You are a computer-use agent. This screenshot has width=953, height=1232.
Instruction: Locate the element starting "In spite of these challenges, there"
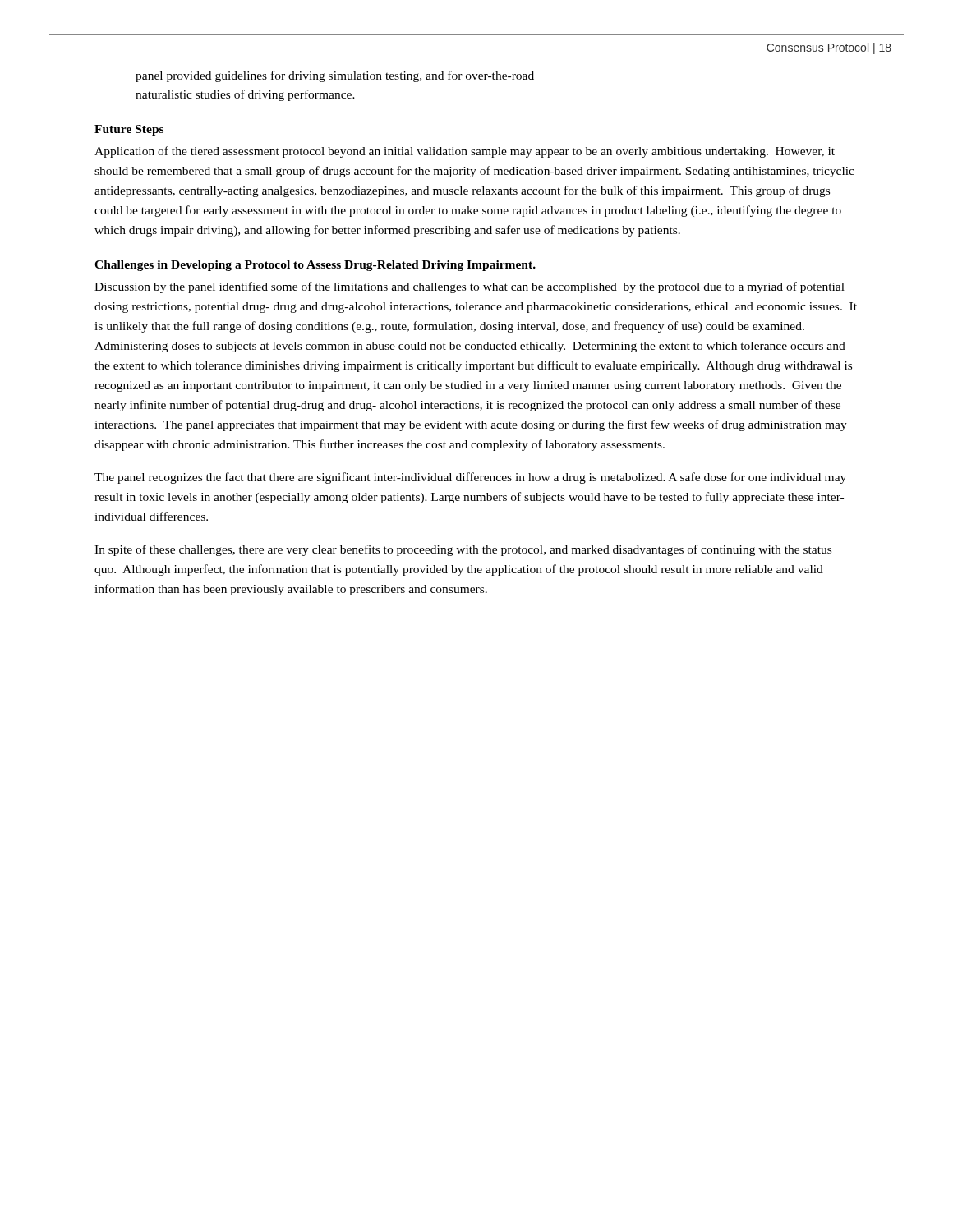click(x=463, y=569)
